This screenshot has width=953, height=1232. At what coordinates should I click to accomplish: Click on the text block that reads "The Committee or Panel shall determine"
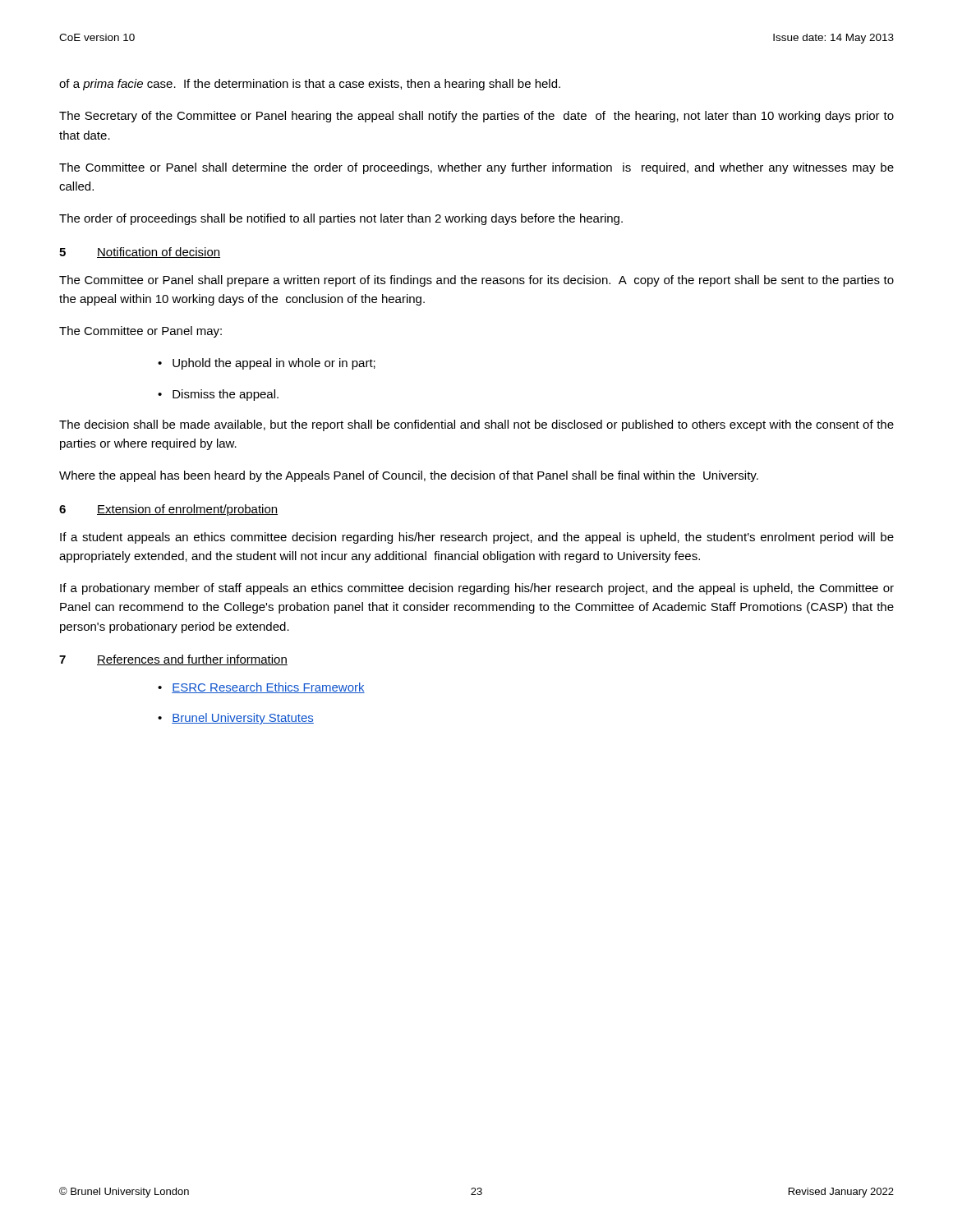click(x=476, y=176)
